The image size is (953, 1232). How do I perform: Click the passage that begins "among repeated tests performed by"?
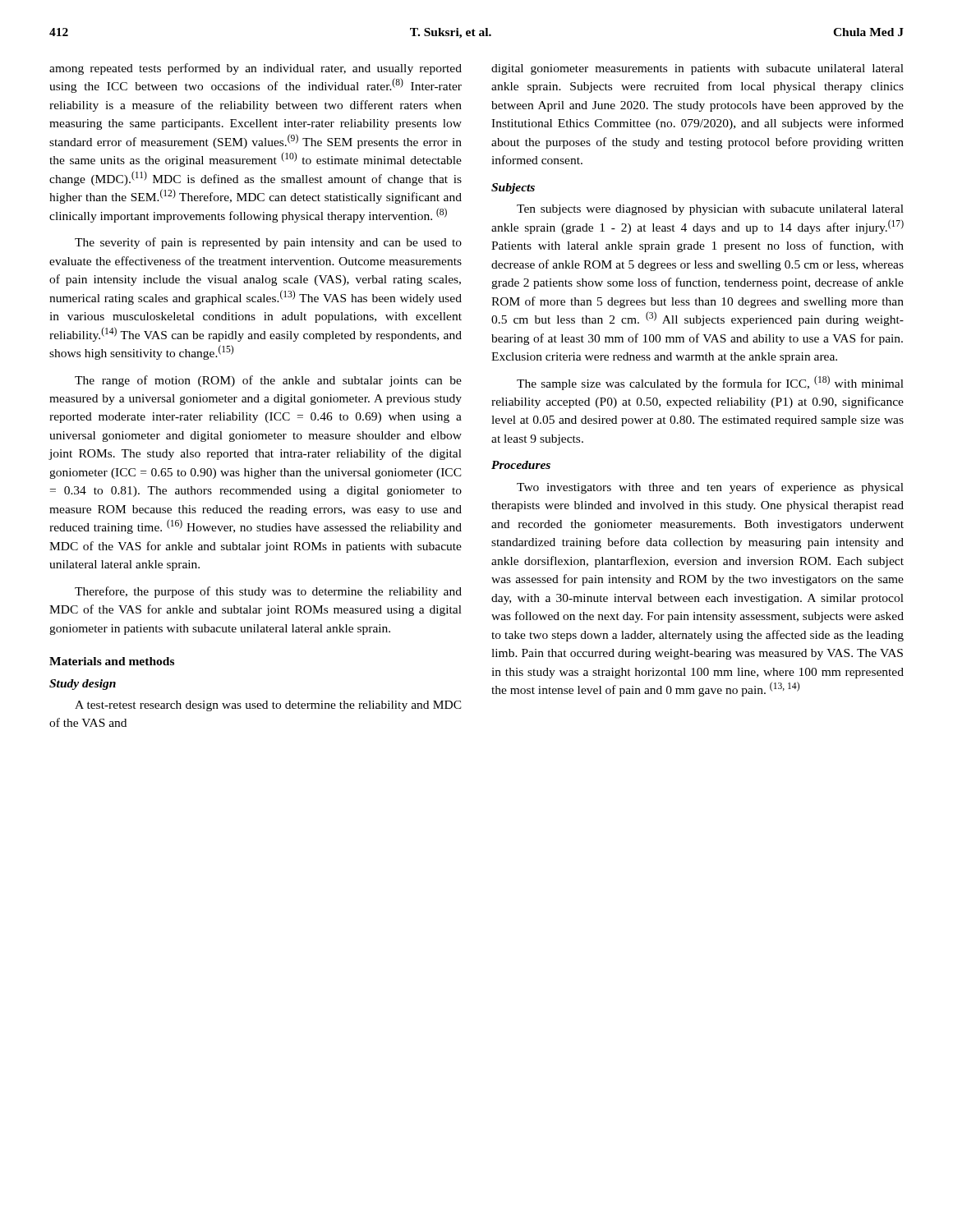click(255, 142)
